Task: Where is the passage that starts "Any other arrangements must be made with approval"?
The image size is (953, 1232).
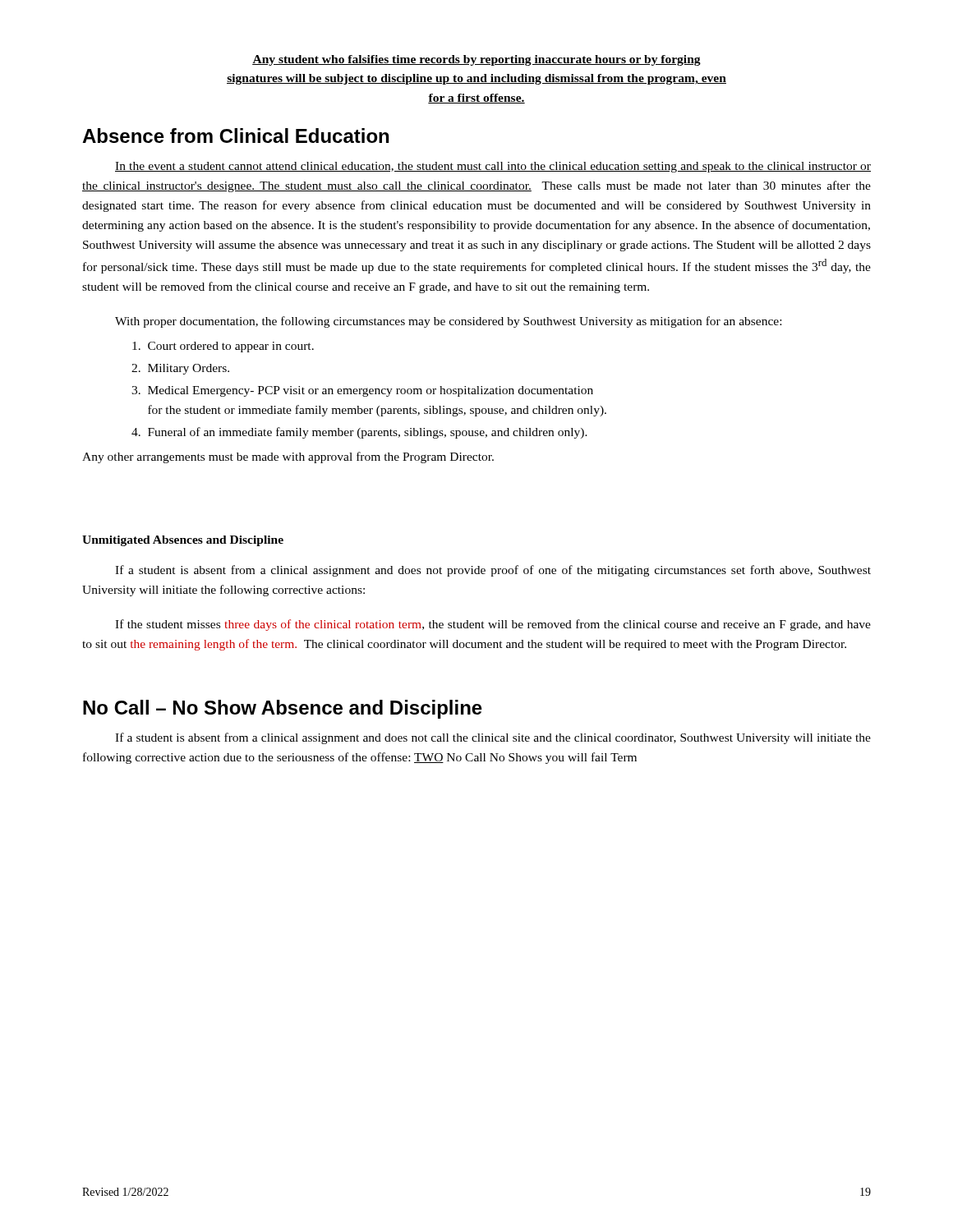Action: [x=288, y=456]
